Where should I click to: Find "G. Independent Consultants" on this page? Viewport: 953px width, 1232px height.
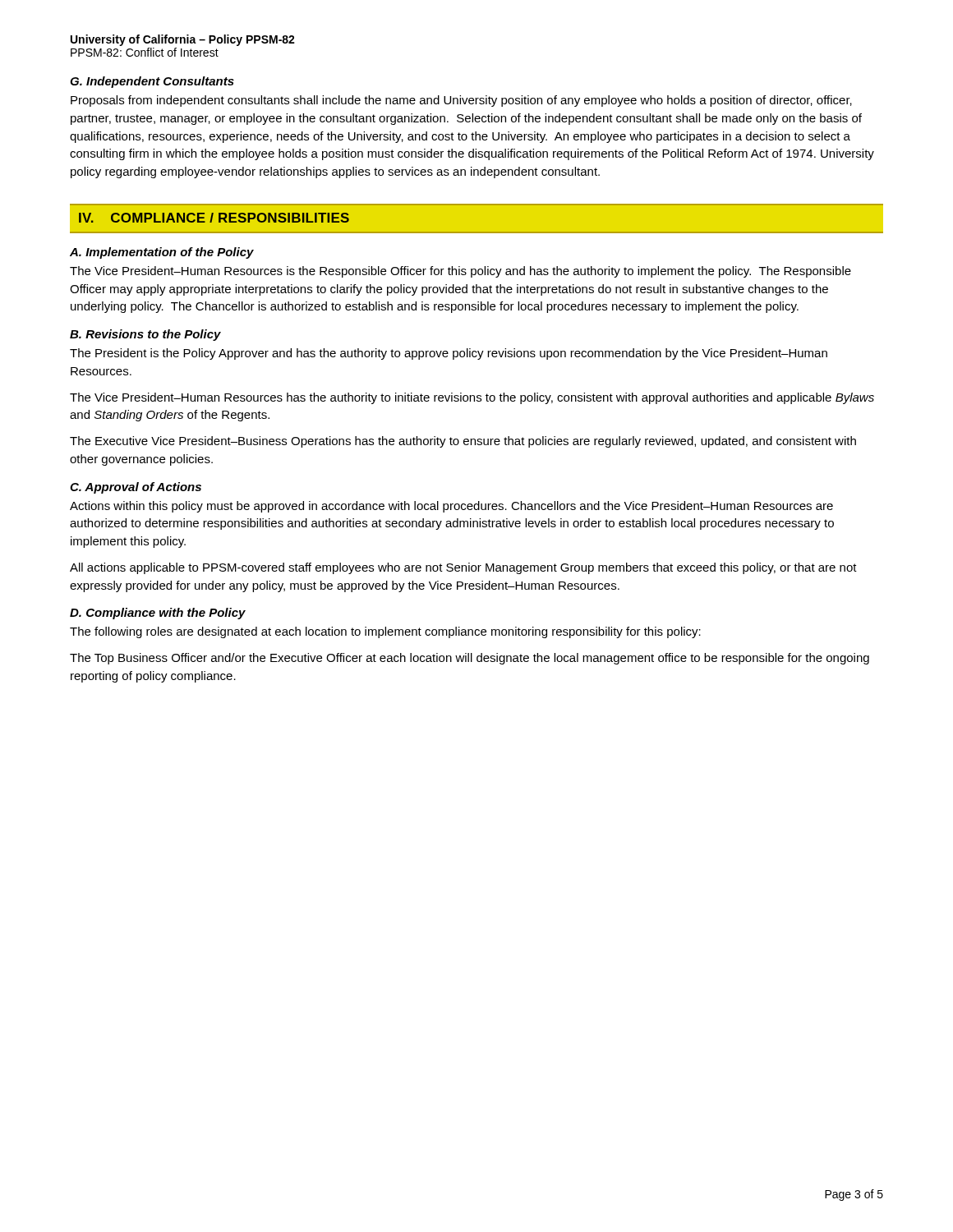[x=152, y=81]
